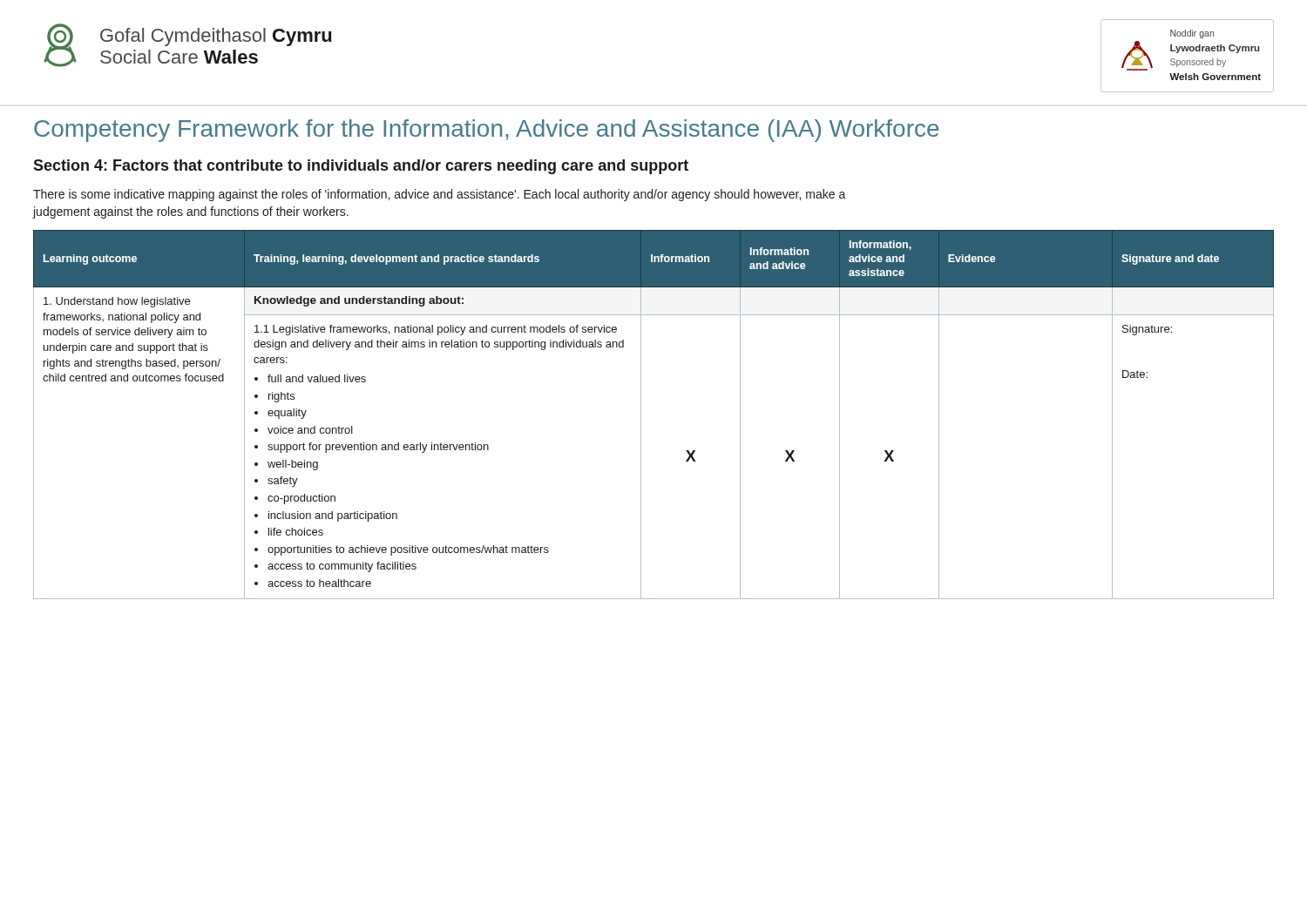Select the table
1307x924 pixels.
[x=654, y=414]
